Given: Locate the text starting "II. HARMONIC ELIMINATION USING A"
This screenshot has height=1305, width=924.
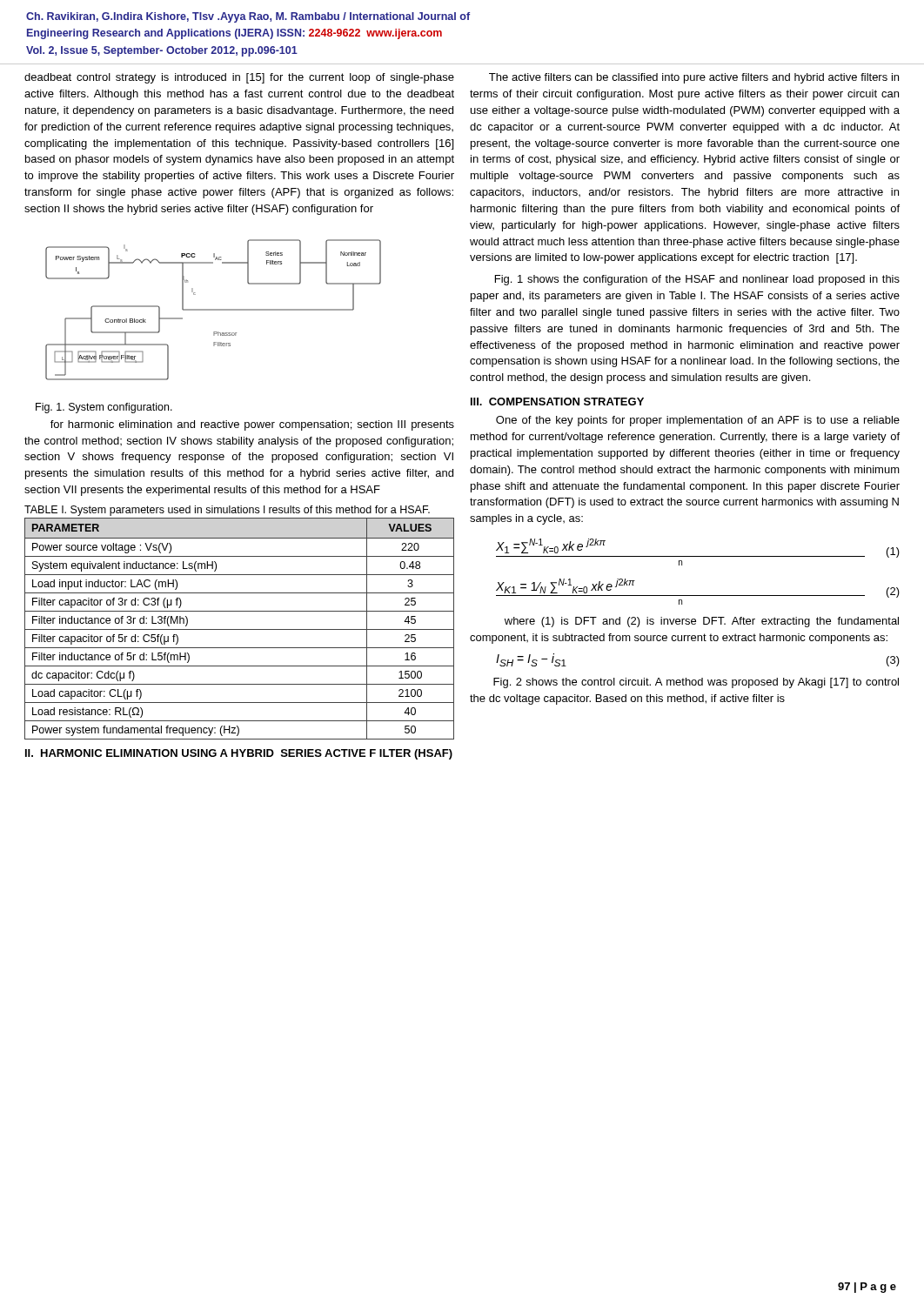Looking at the screenshot, I should 238,753.
